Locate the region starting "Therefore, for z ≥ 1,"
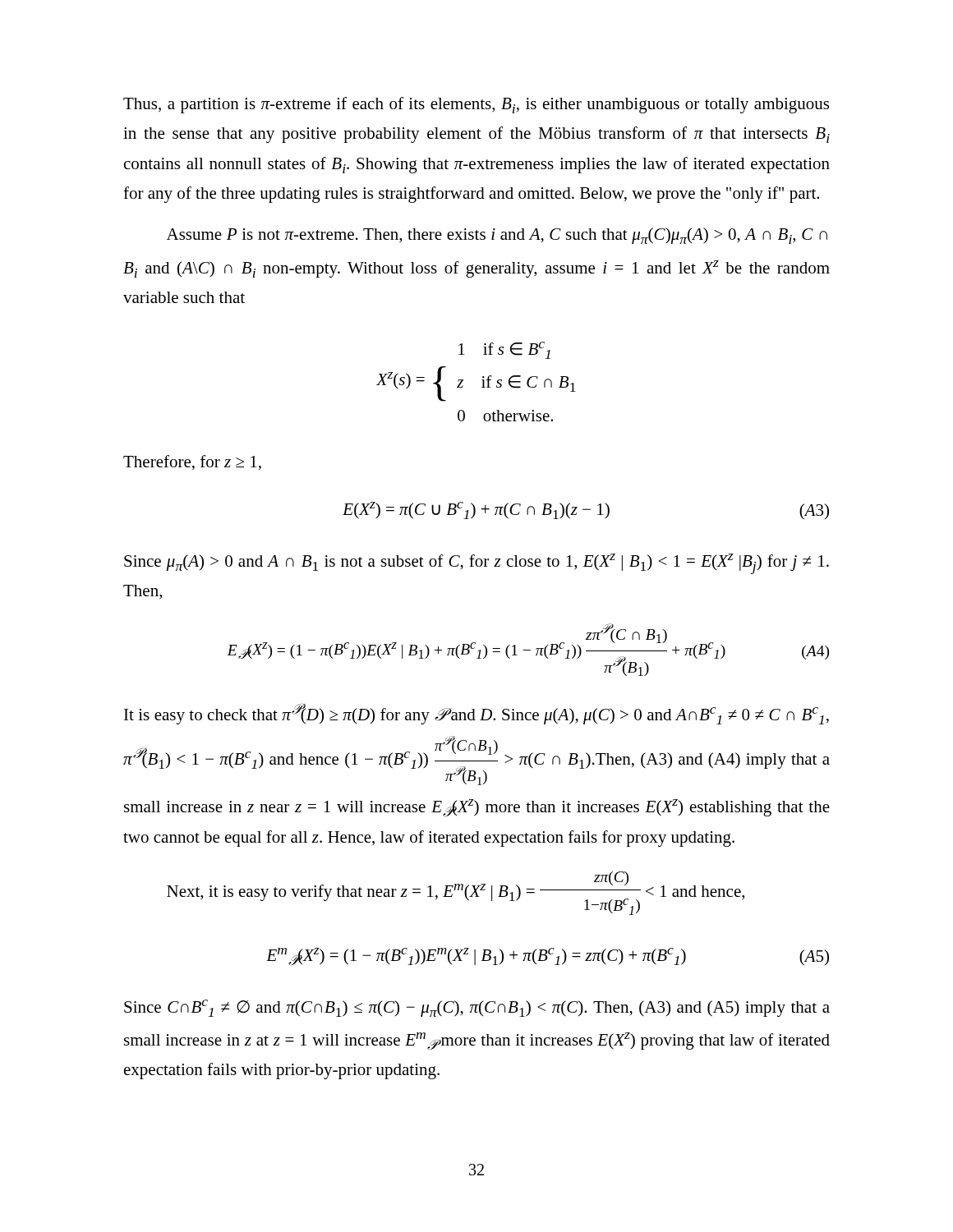 click(x=193, y=462)
